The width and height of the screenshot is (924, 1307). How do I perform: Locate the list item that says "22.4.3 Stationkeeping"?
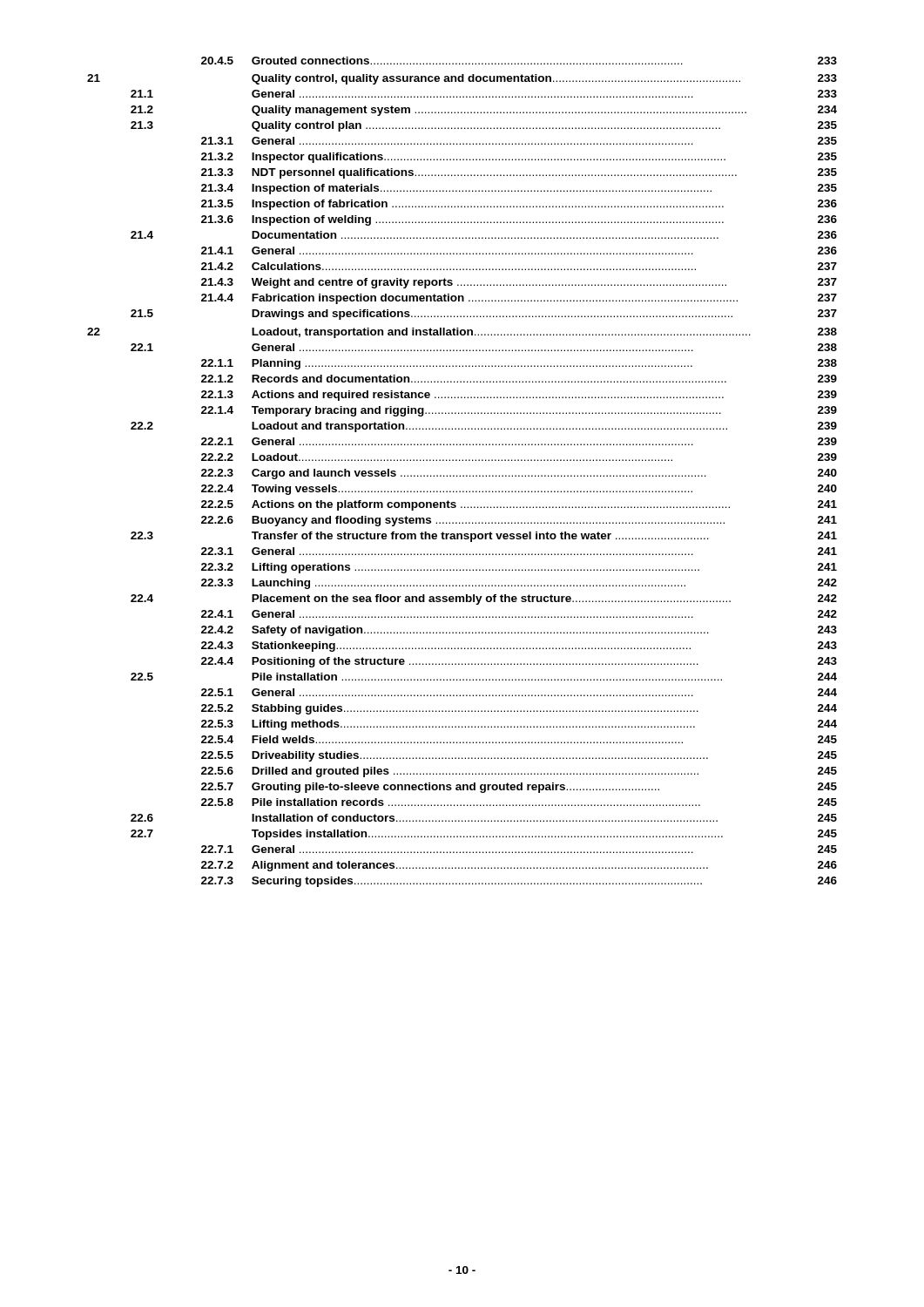pyautogui.click(x=462, y=645)
